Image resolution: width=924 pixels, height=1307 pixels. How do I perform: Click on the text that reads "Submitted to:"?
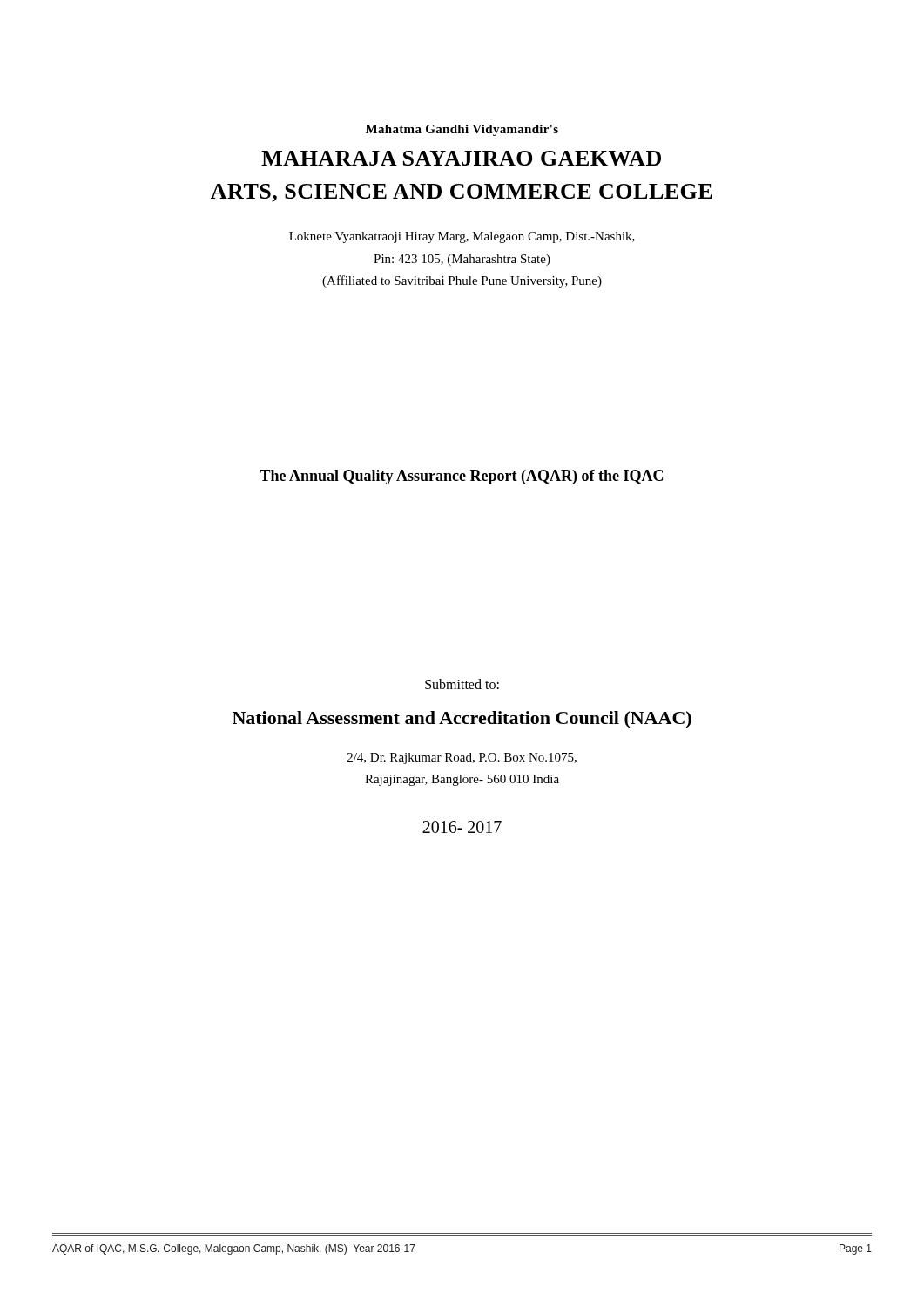point(462,684)
